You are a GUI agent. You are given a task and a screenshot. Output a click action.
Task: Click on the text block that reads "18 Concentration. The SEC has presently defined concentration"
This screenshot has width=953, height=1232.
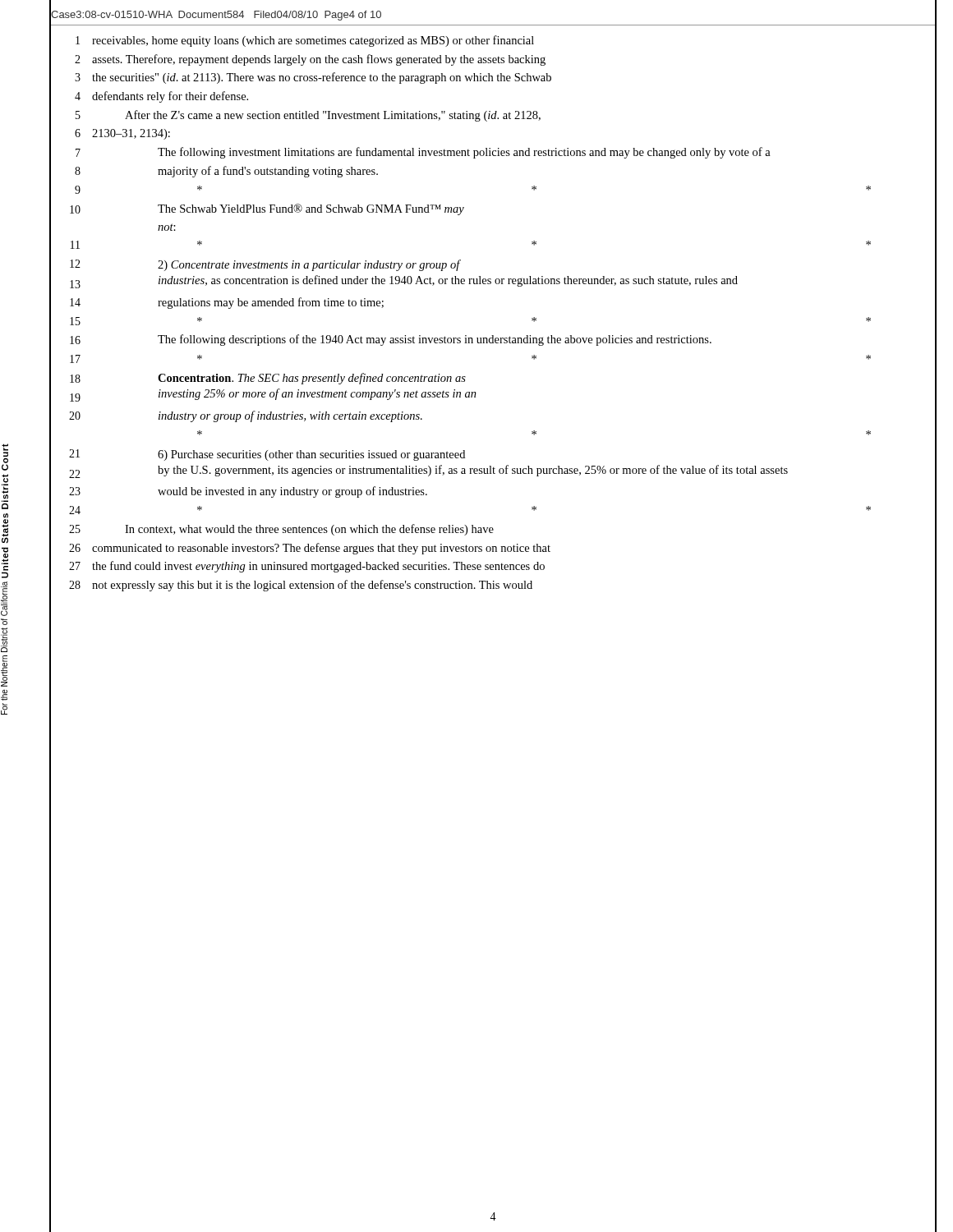pyautogui.click(x=258, y=378)
